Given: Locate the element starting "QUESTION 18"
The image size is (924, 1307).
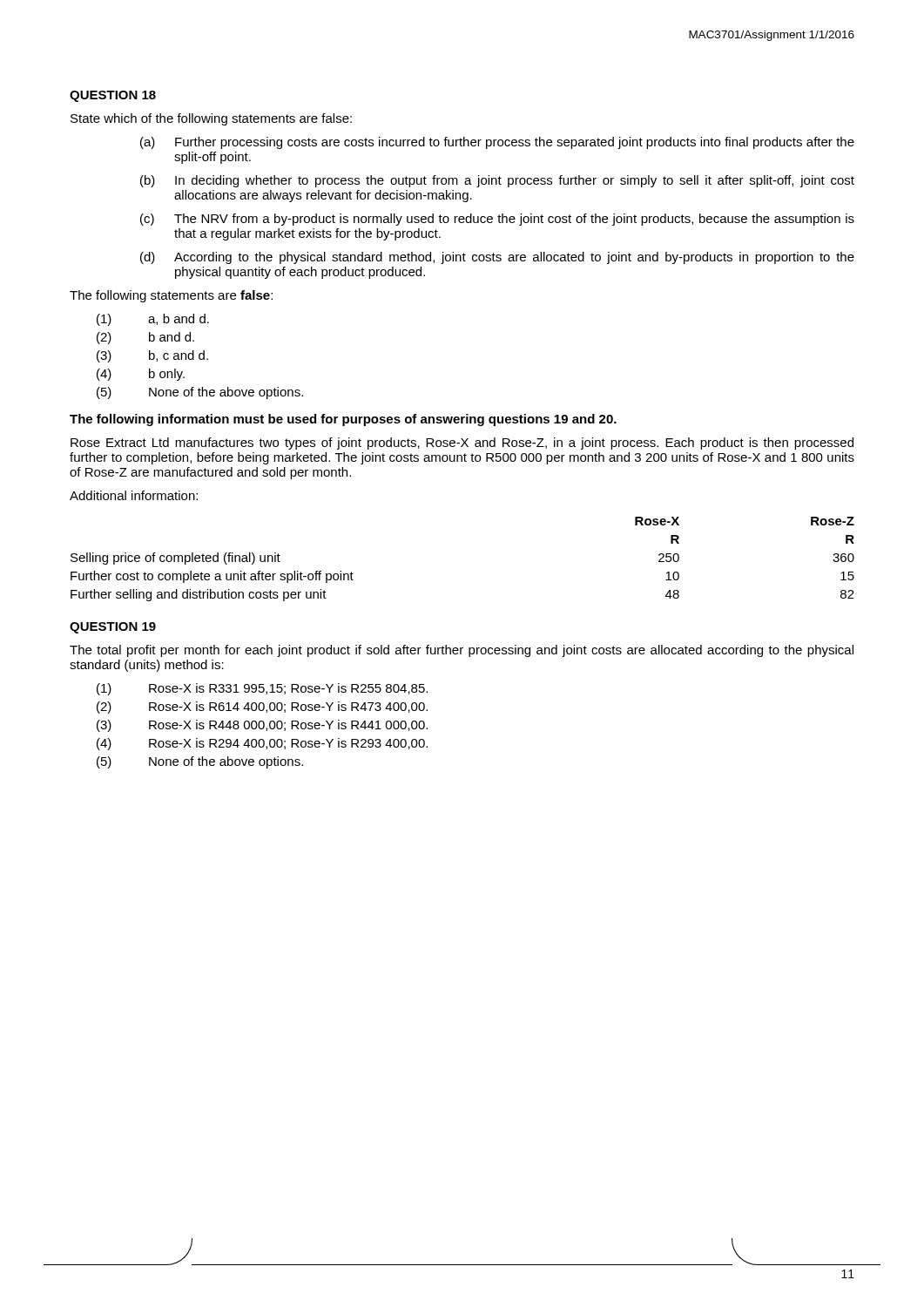Looking at the screenshot, I should point(113,95).
